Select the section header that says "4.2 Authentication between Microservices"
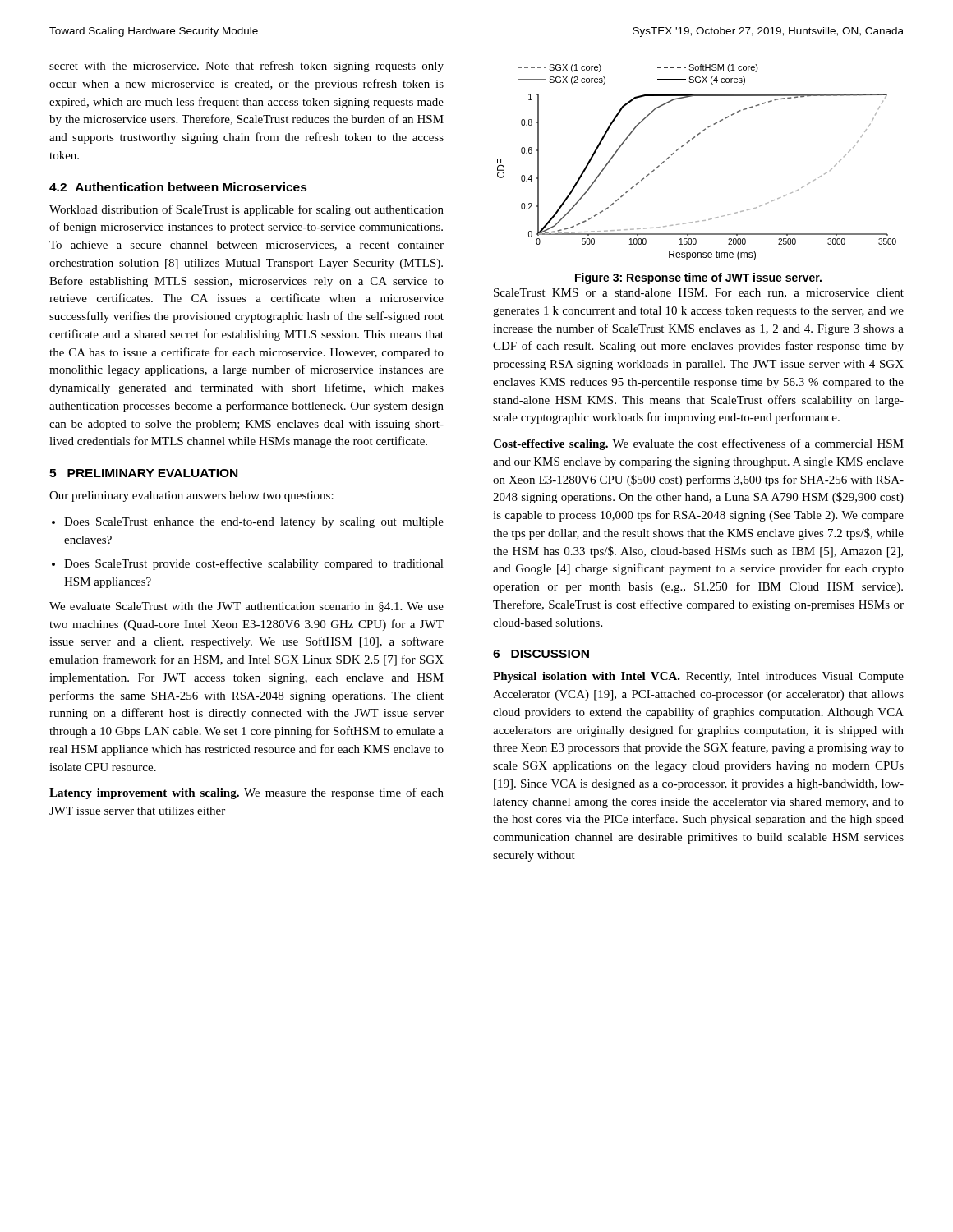This screenshot has width=953, height=1232. [x=178, y=186]
